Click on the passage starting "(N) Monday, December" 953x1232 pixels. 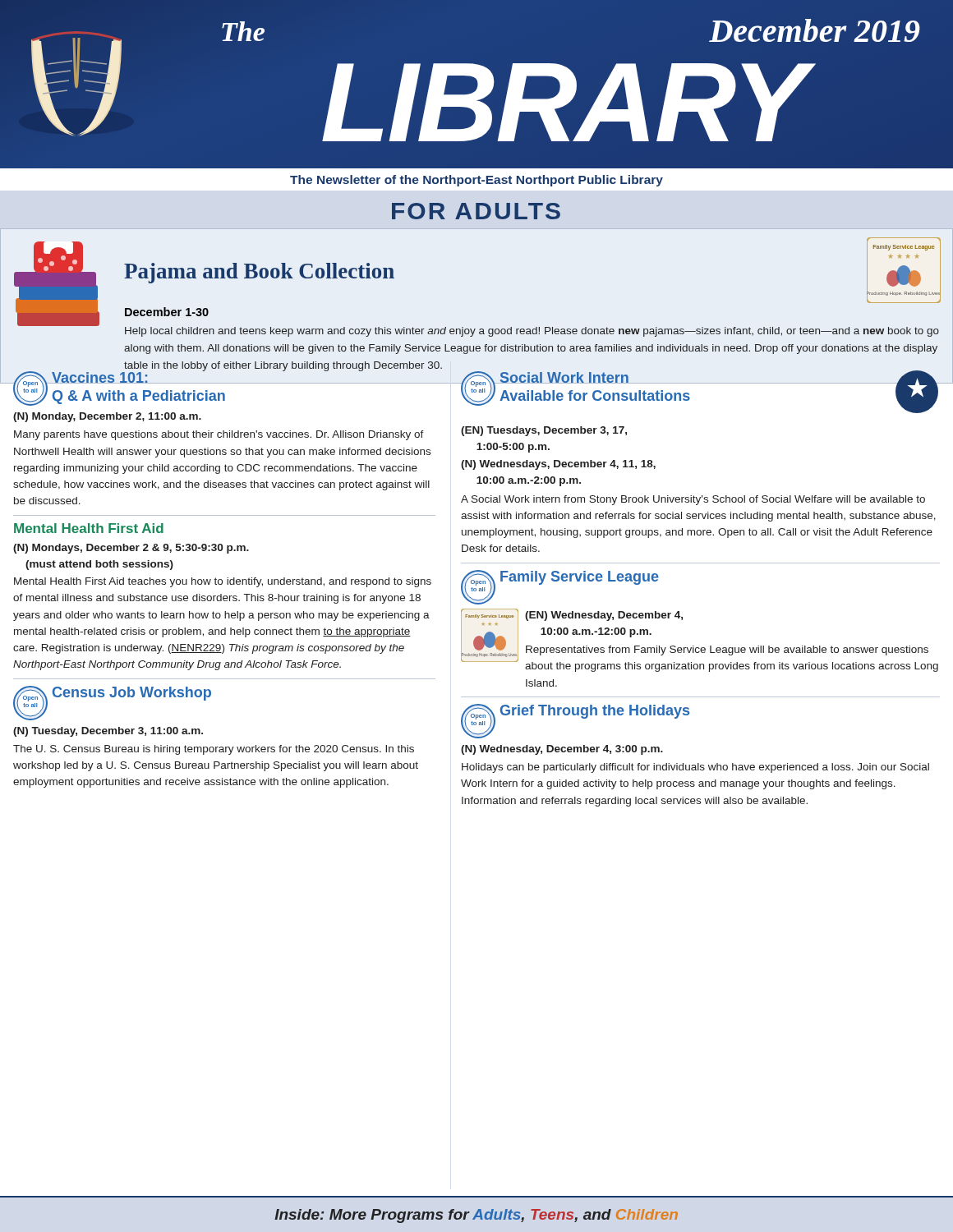[x=224, y=458]
